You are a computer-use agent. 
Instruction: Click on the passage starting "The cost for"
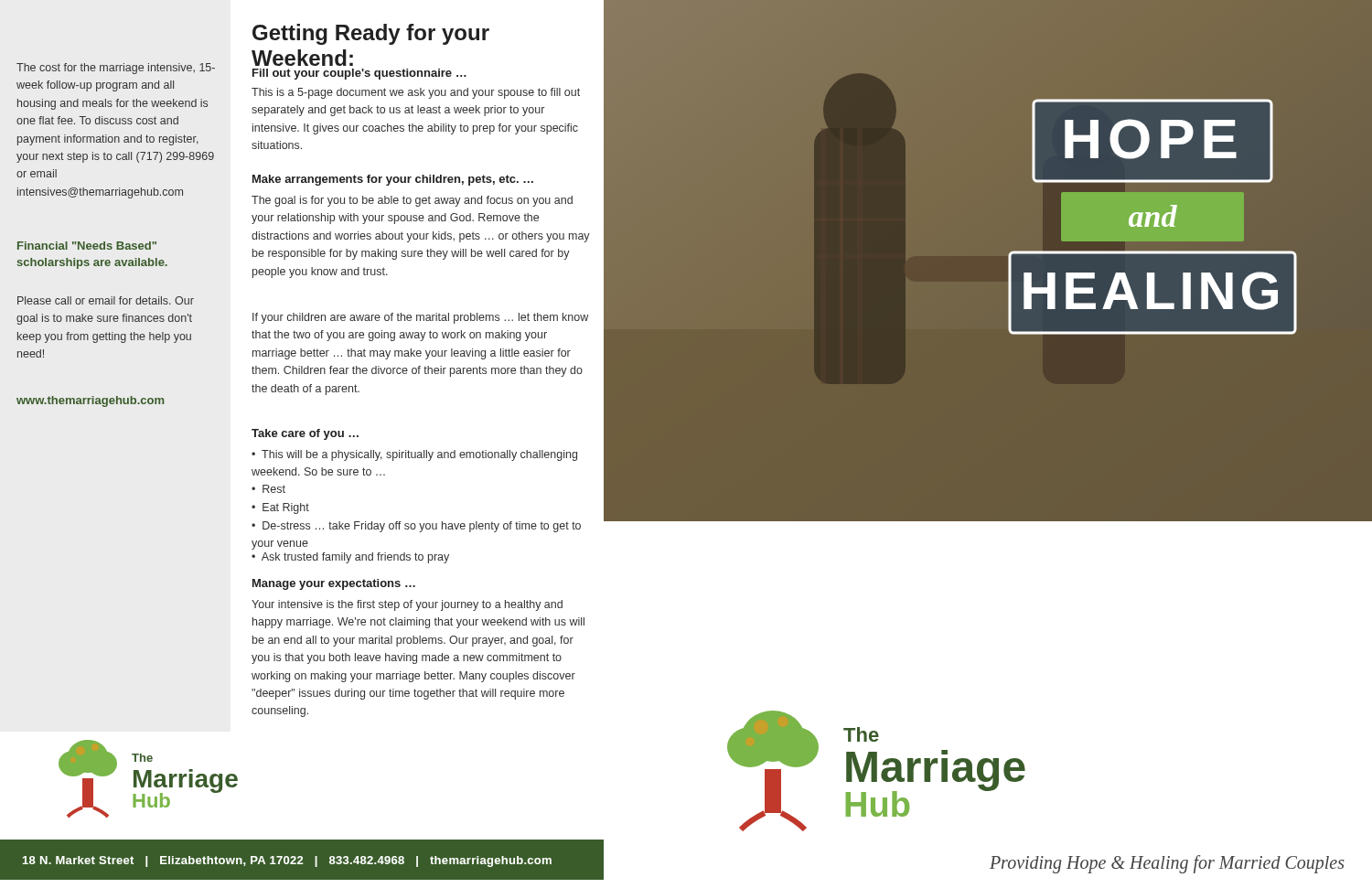point(116,130)
